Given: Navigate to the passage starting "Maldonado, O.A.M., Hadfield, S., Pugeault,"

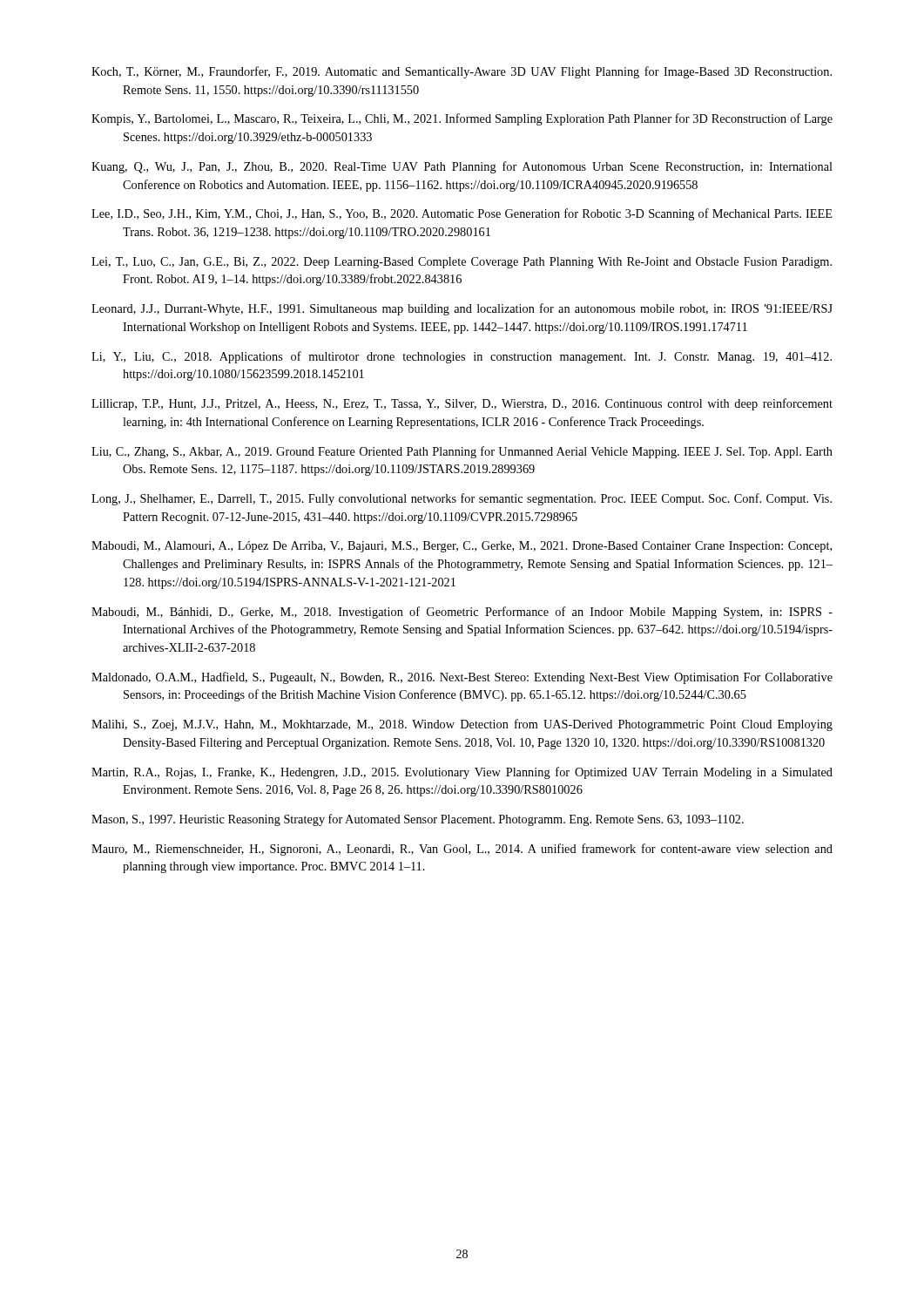Looking at the screenshot, I should (x=462, y=686).
